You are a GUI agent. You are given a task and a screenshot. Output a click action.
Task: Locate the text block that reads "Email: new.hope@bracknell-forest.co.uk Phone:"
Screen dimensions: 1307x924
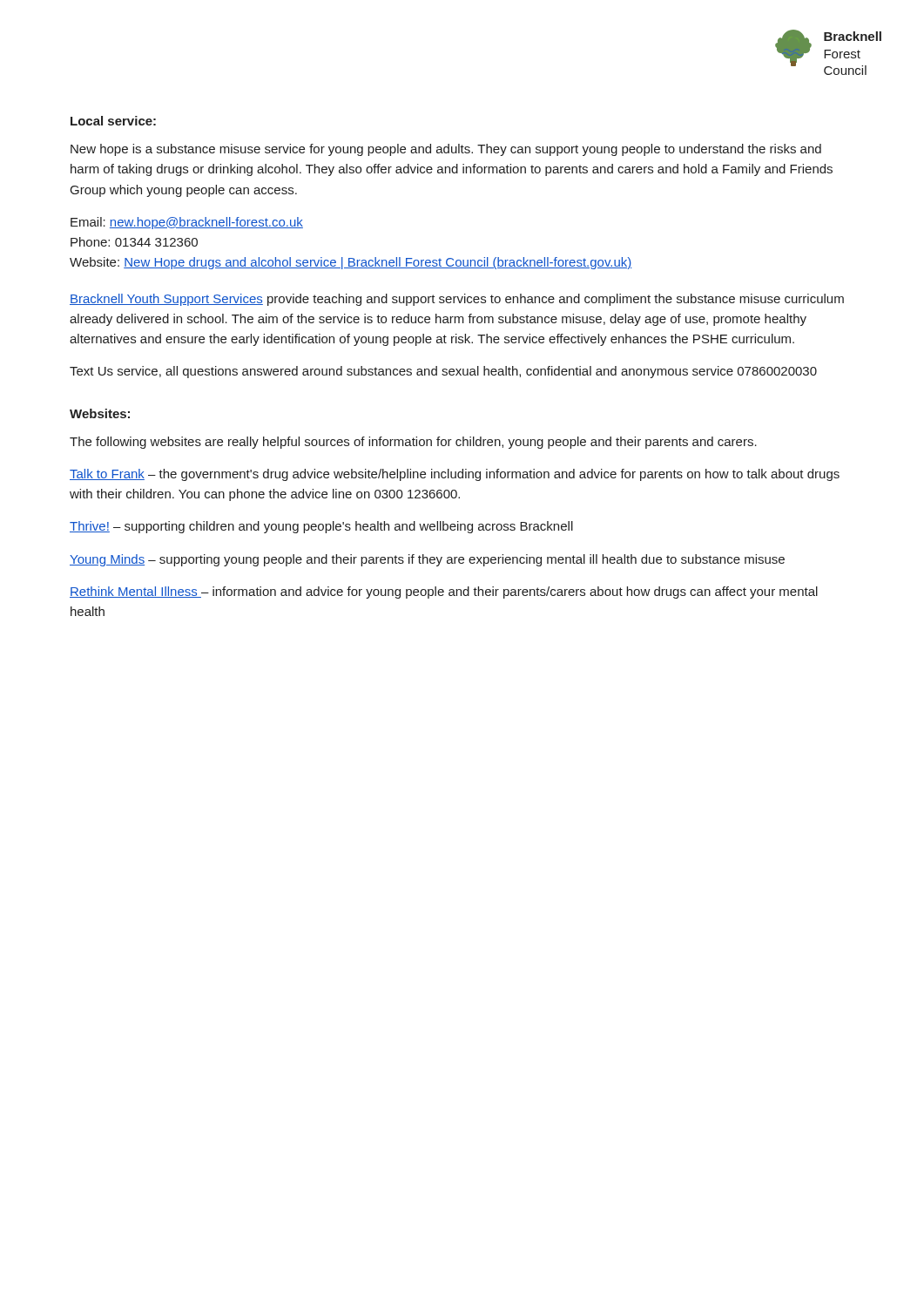pos(187,223)
